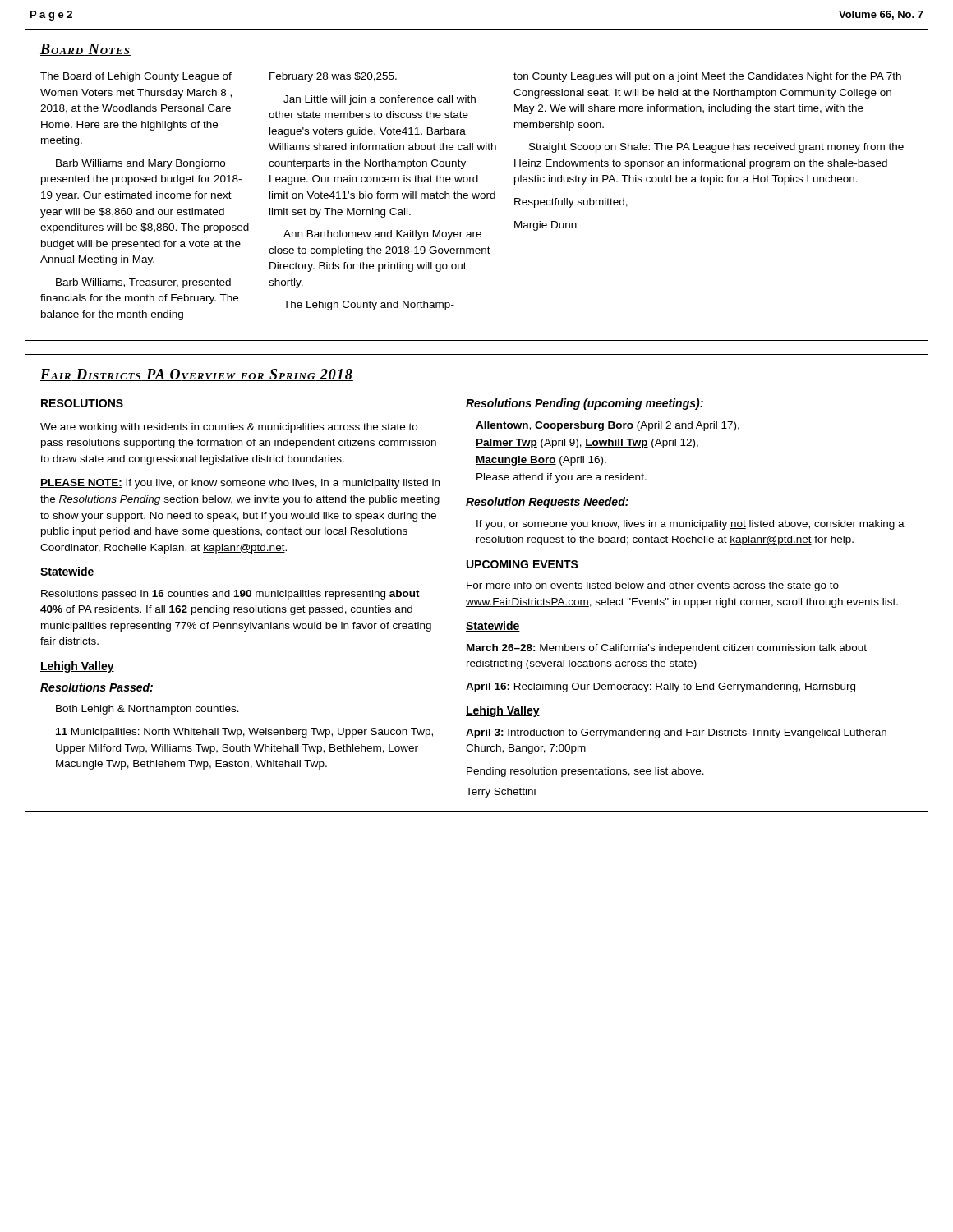Click on the section header that reads "Fair Districts PA Overview for Spring 2018 RESOLUTIONS"
Screen dimensions: 1232x953
[x=476, y=583]
